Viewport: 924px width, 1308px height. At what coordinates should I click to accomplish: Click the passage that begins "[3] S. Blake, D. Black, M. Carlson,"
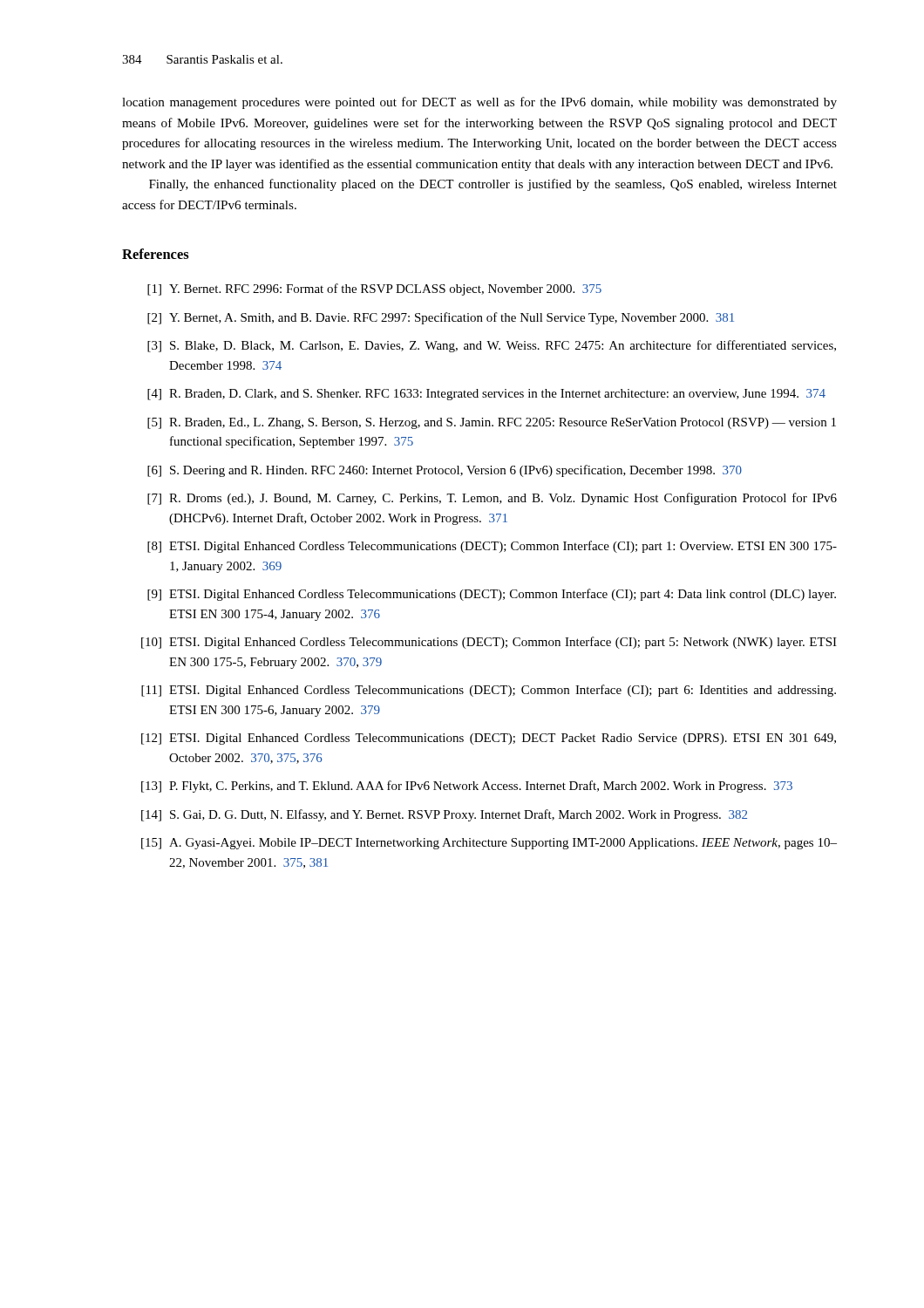479,356
